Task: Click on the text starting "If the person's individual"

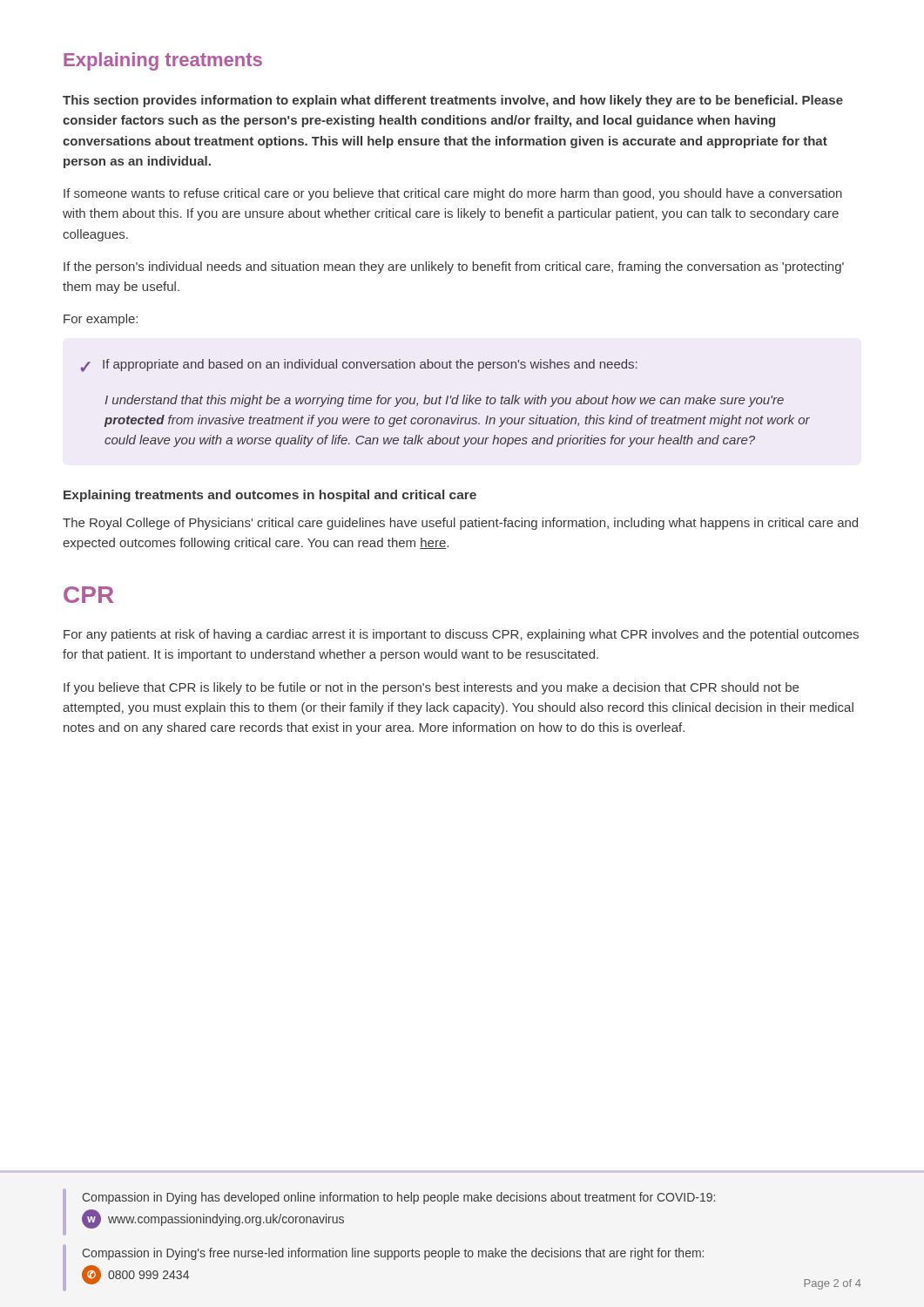Action: pyautogui.click(x=453, y=276)
